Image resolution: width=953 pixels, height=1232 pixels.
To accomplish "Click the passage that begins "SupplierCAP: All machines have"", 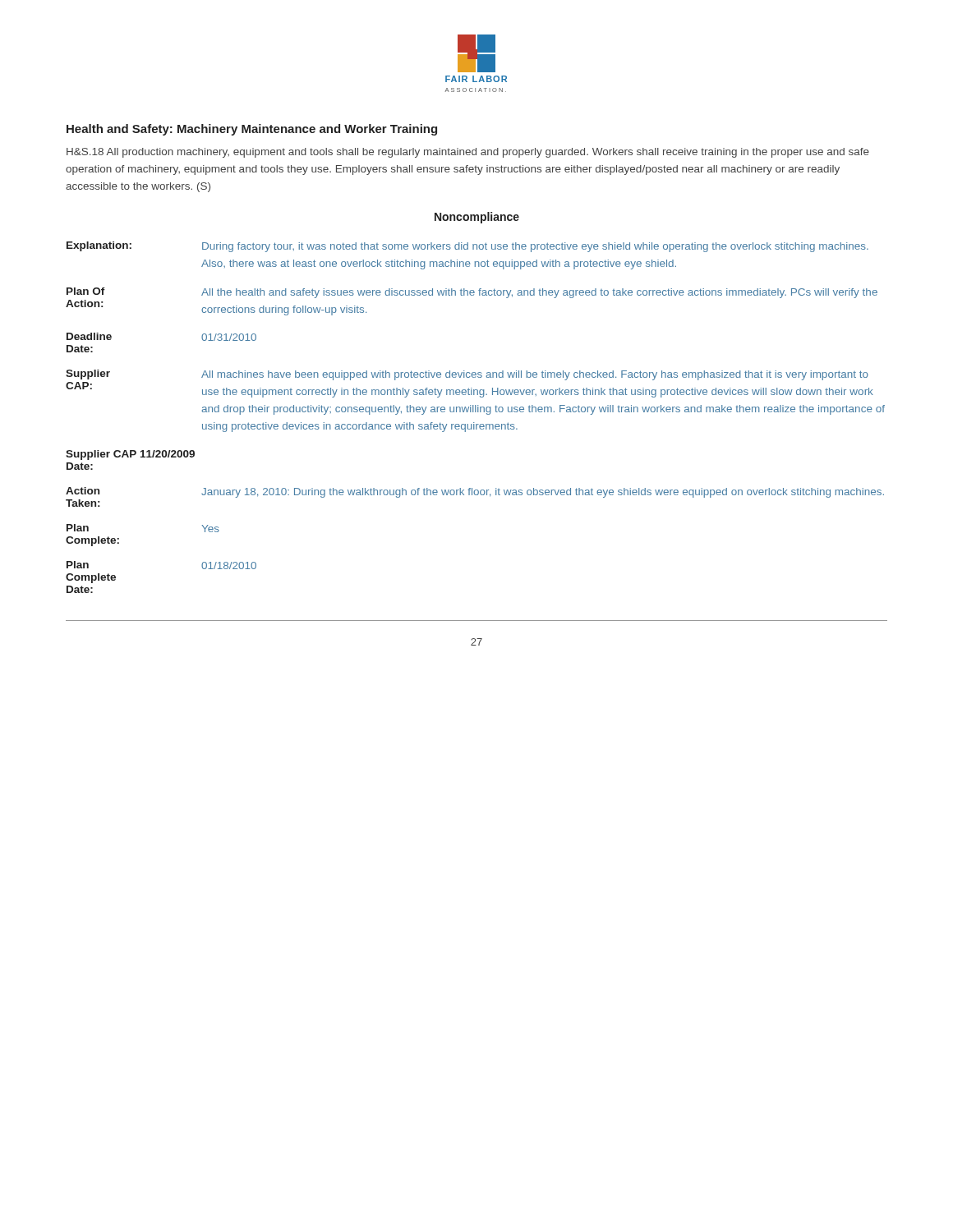I will (476, 401).
